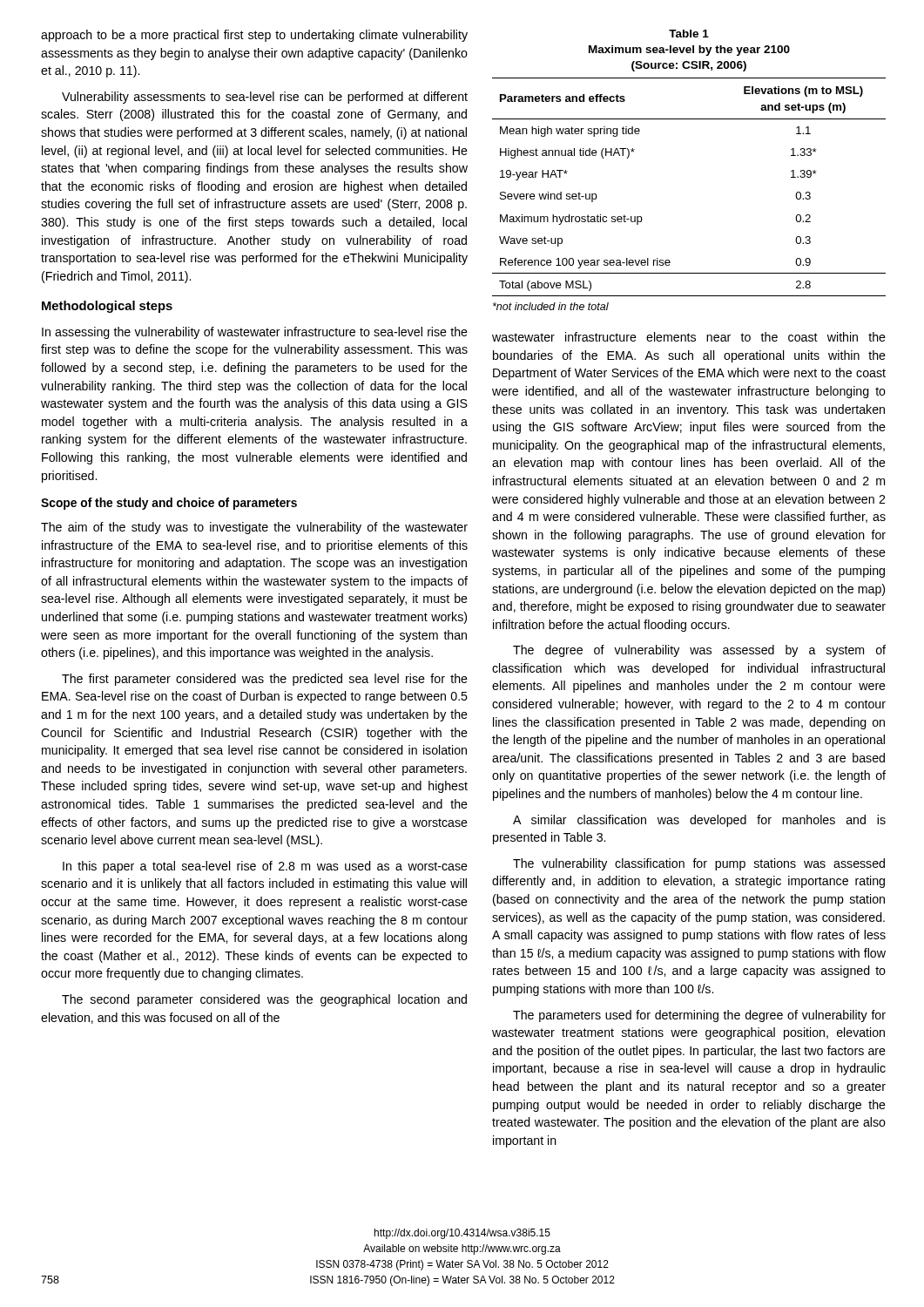Point to the text block starting "A similar classification was"

689,829
